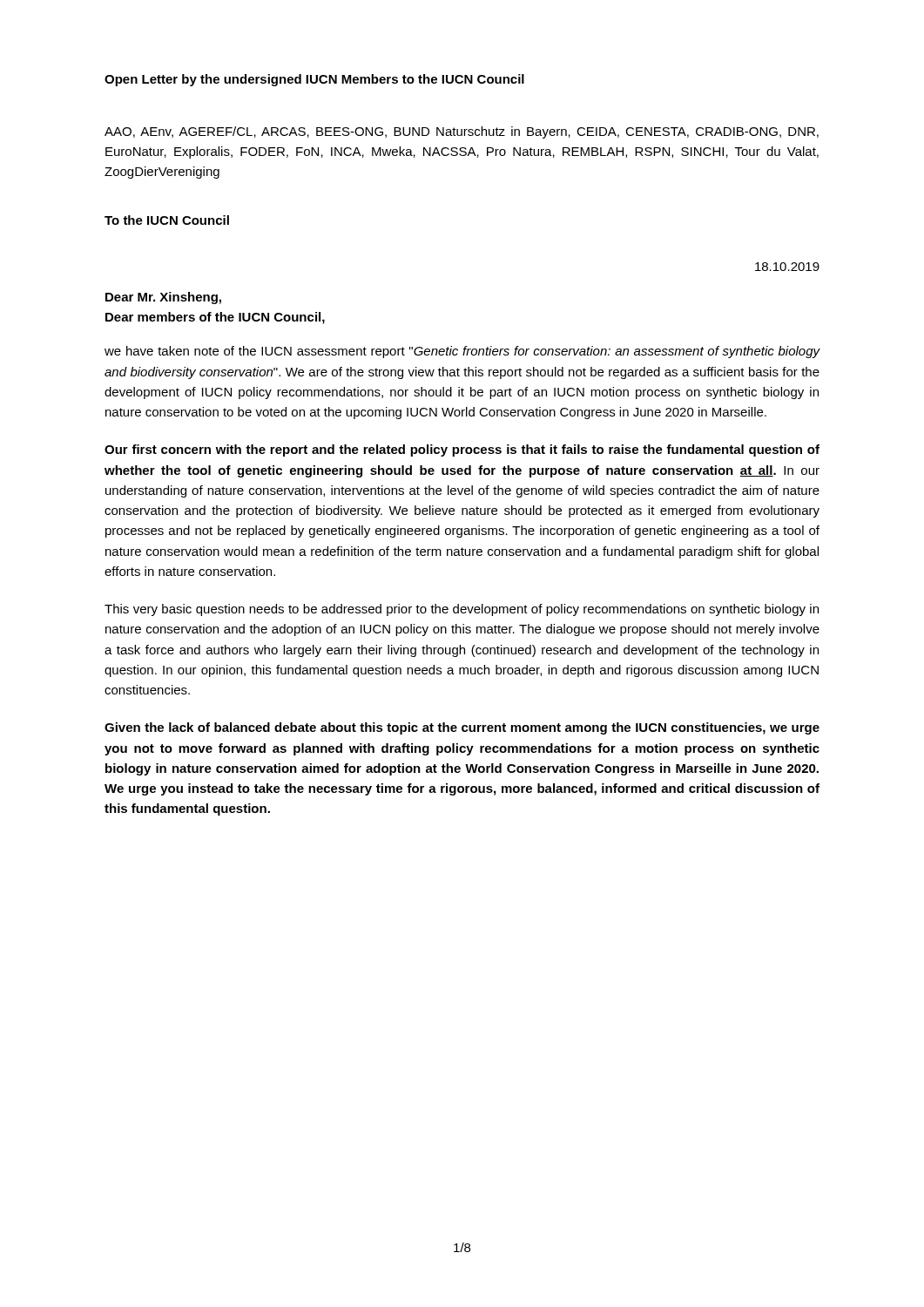Locate the block of text that opens with "Dear Mr. Xinsheng, Dear members of"
Image resolution: width=924 pixels, height=1307 pixels.
215,307
